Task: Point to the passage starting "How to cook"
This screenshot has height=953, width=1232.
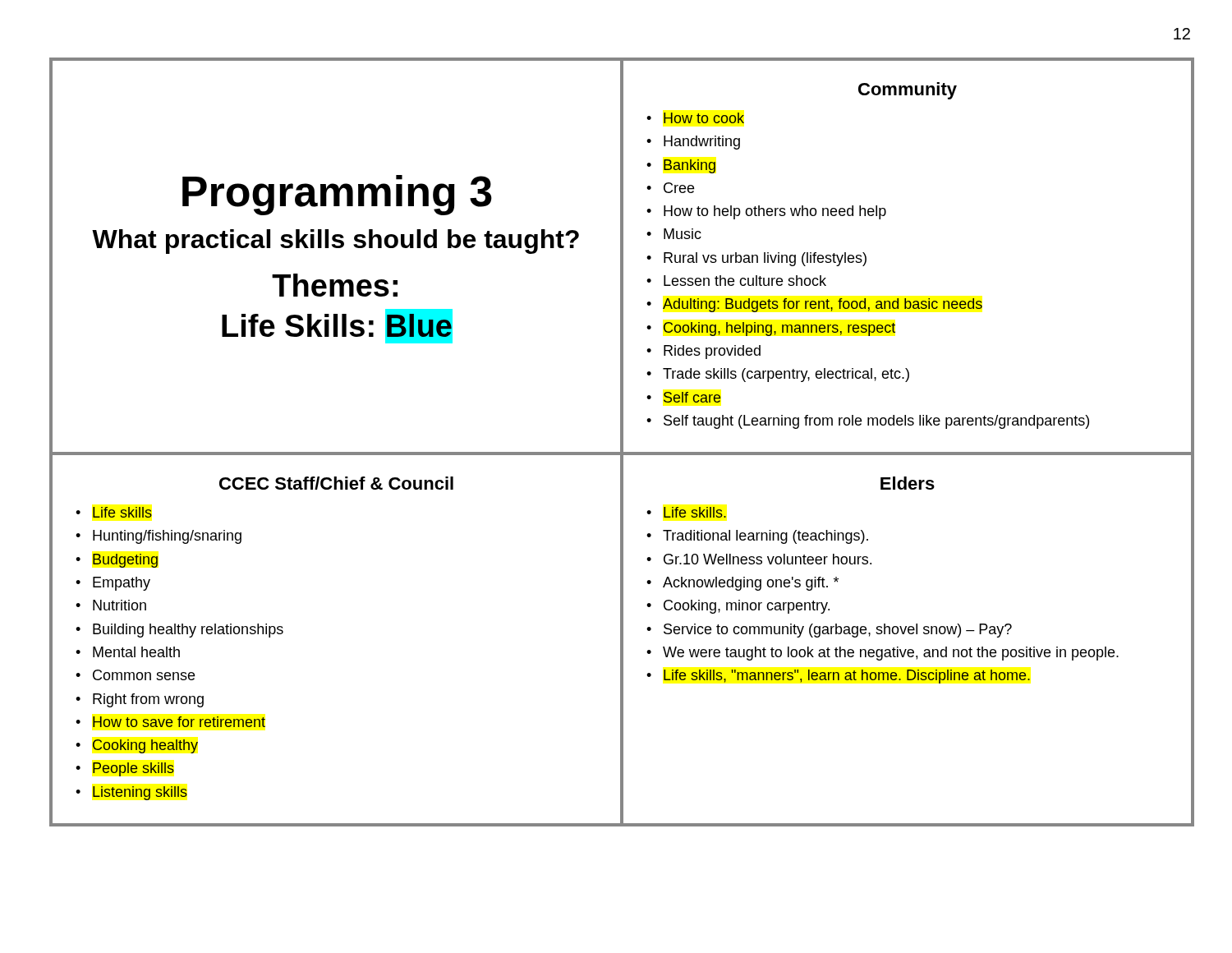Action: 703,118
